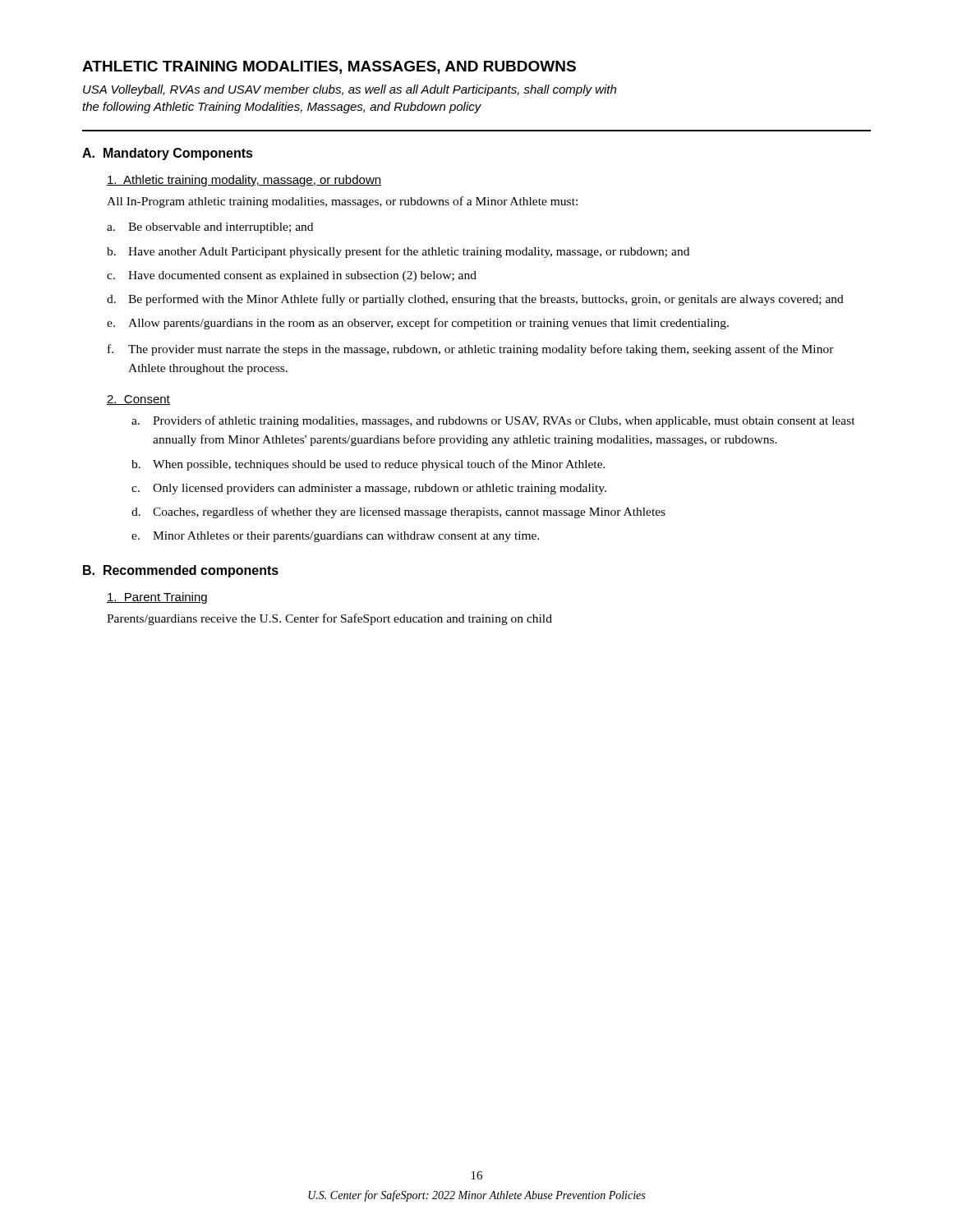Screen dimensions: 1232x953
Task: Locate the list item with the text "d.Be performed with the Minor Athlete fully or"
Action: (x=489, y=299)
